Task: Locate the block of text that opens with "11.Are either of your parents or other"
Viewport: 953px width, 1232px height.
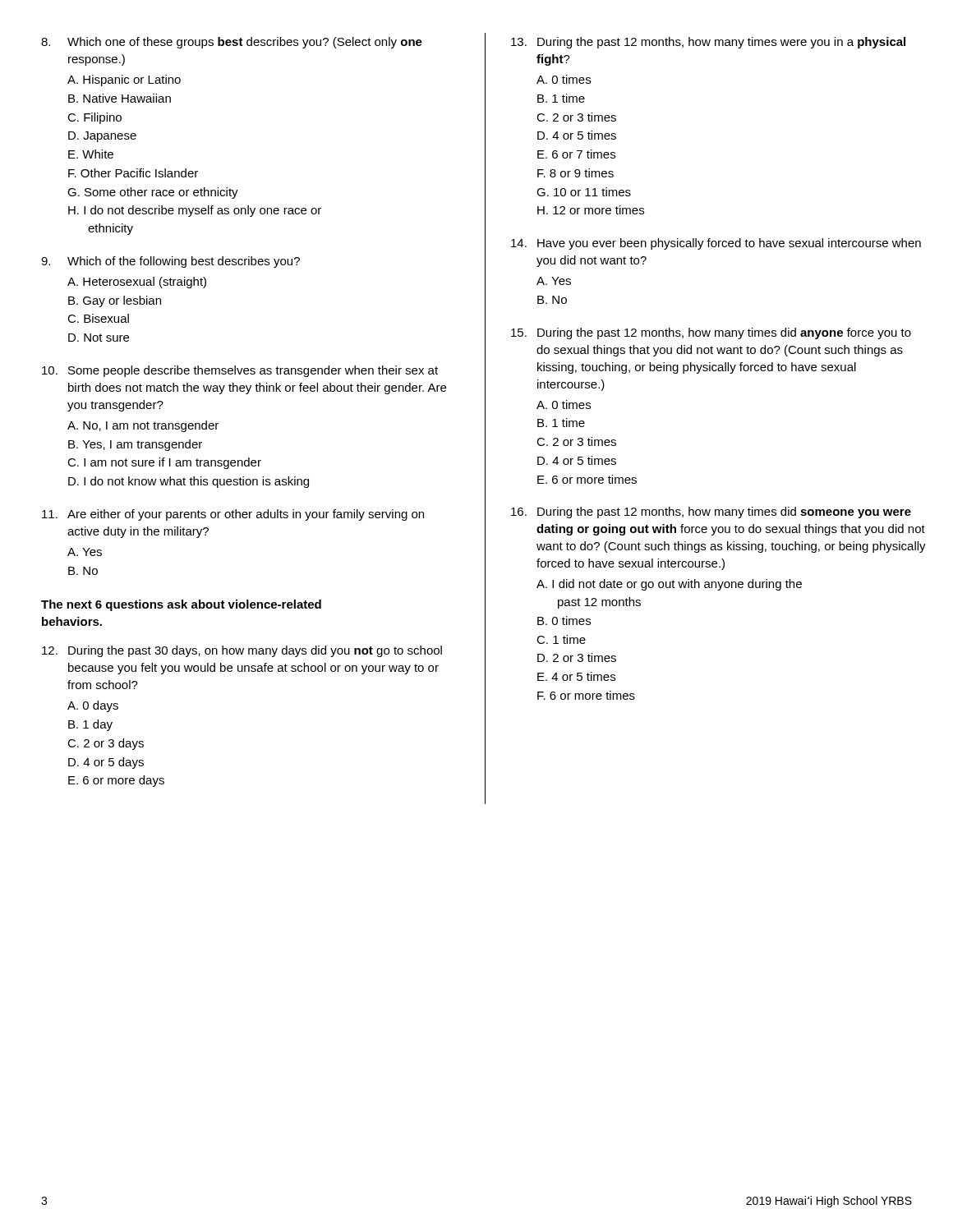Action: click(x=233, y=515)
